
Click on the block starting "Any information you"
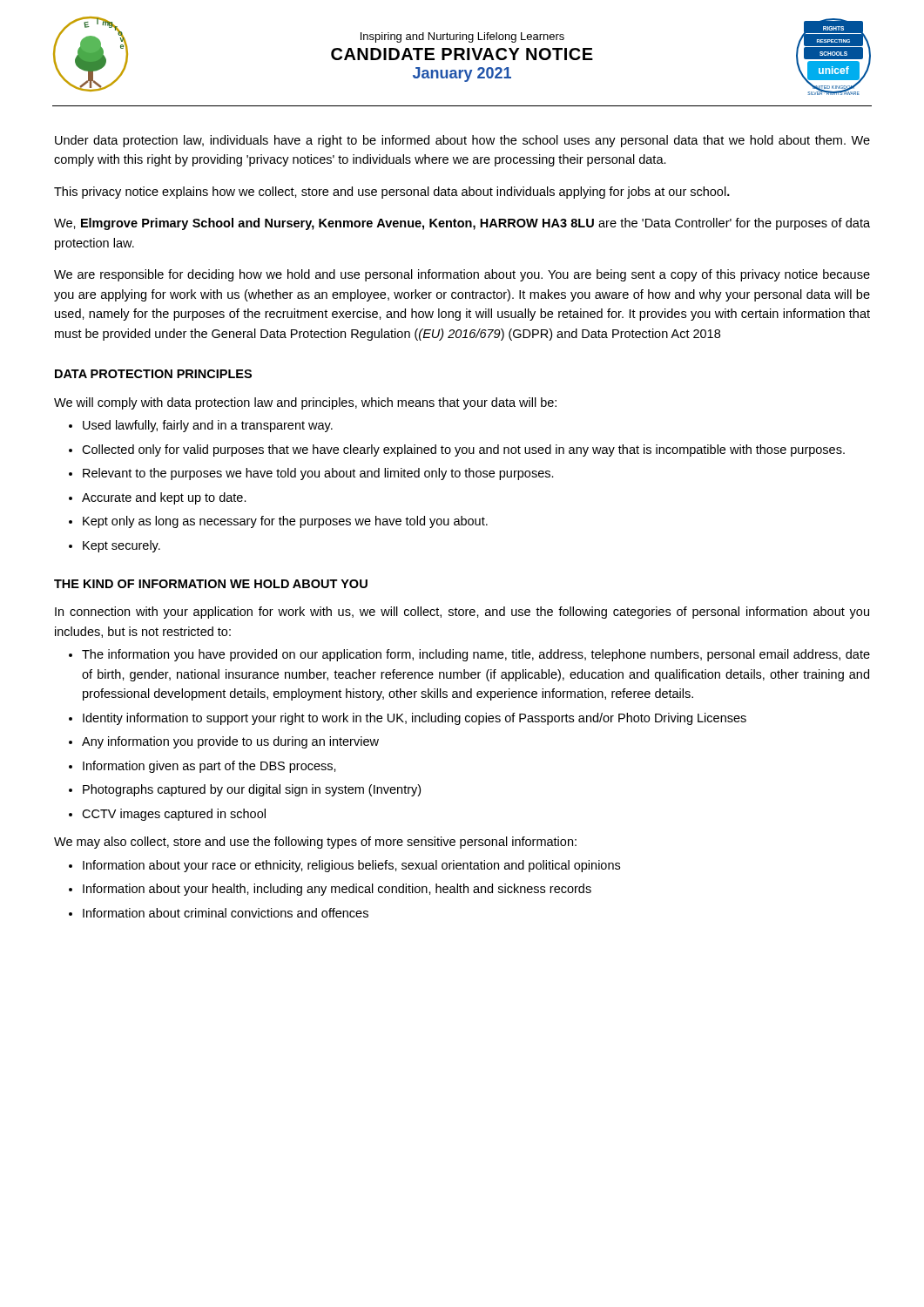(x=230, y=742)
